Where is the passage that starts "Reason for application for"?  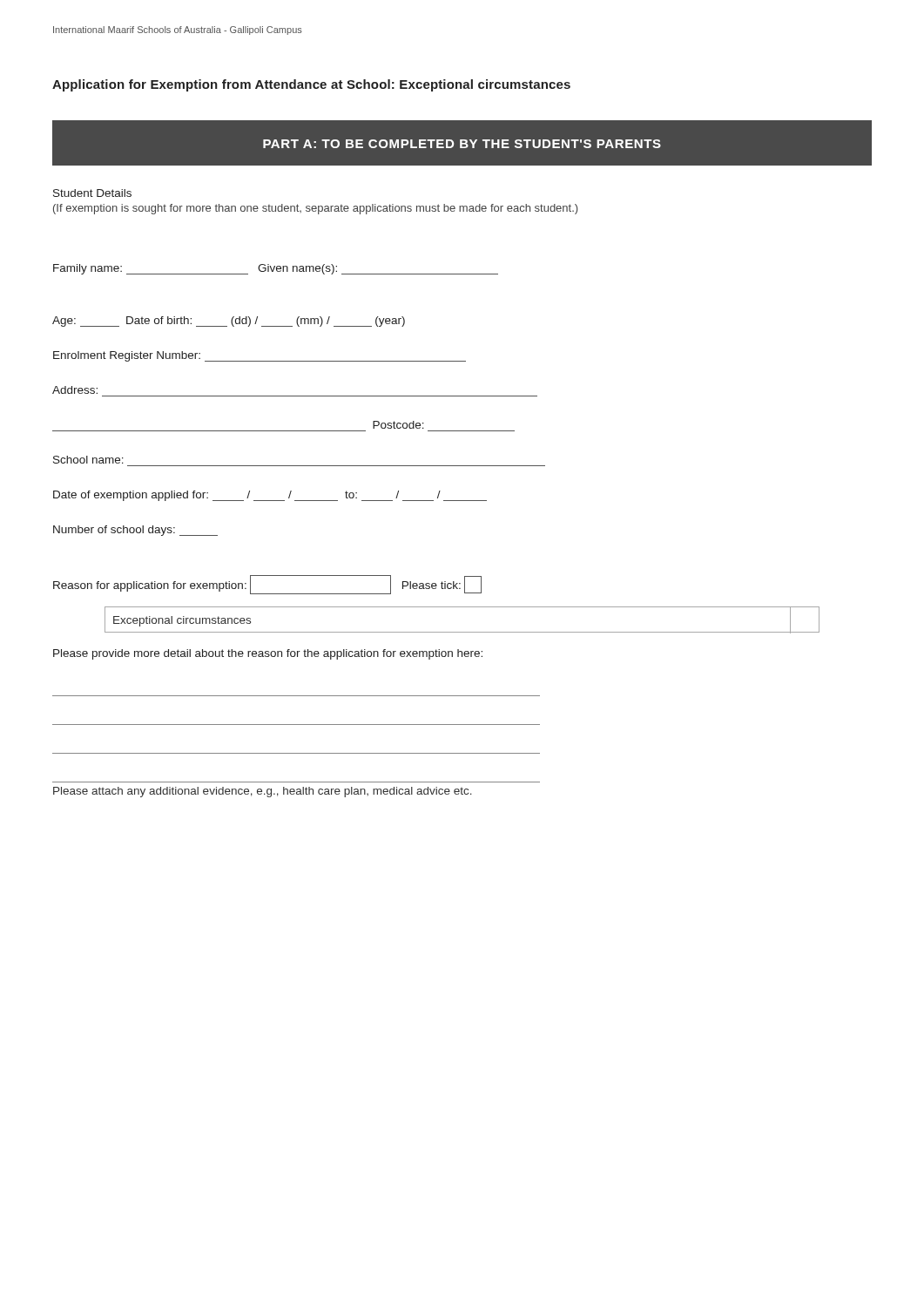[267, 585]
